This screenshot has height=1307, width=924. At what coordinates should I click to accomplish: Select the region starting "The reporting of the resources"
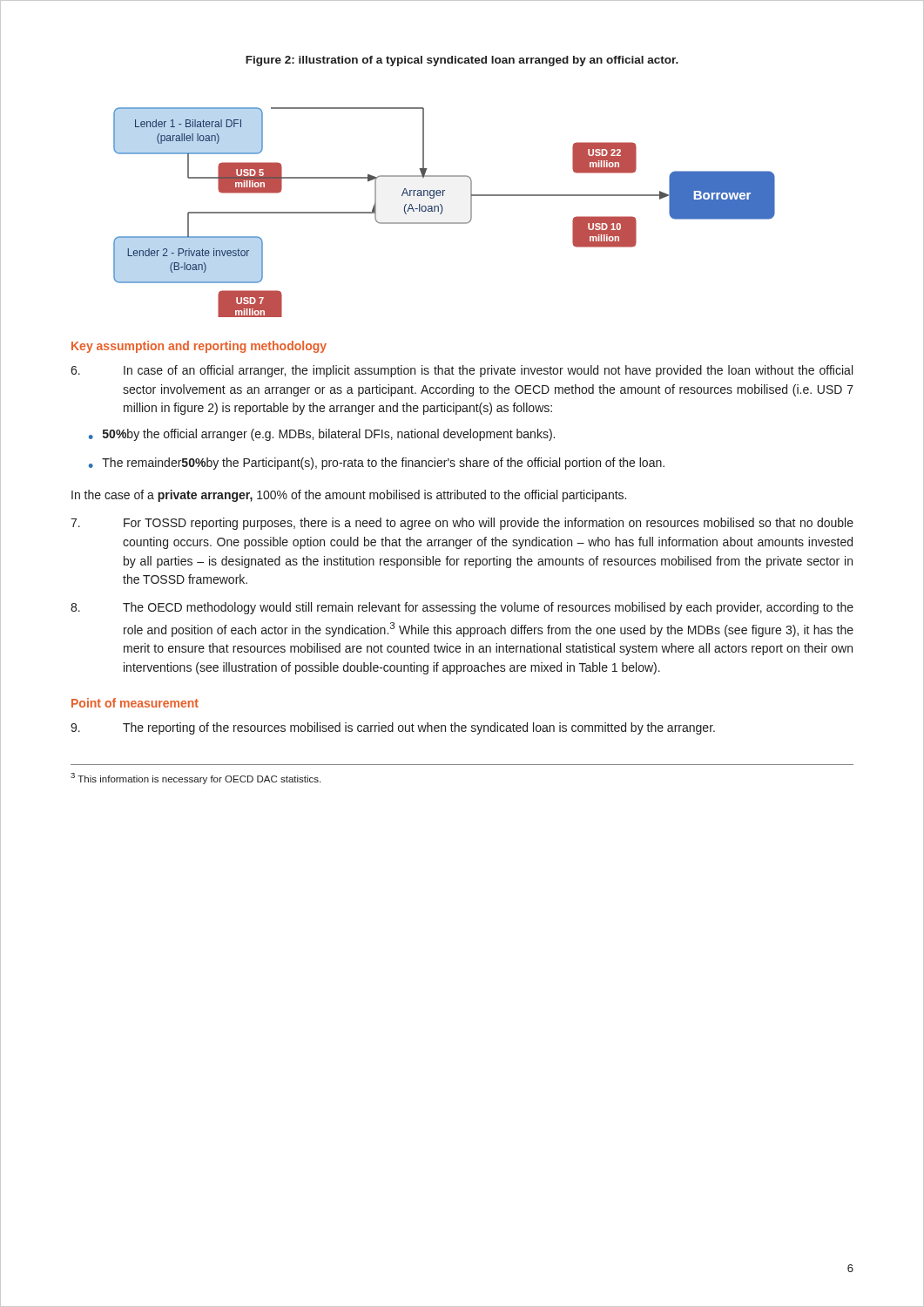point(462,729)
